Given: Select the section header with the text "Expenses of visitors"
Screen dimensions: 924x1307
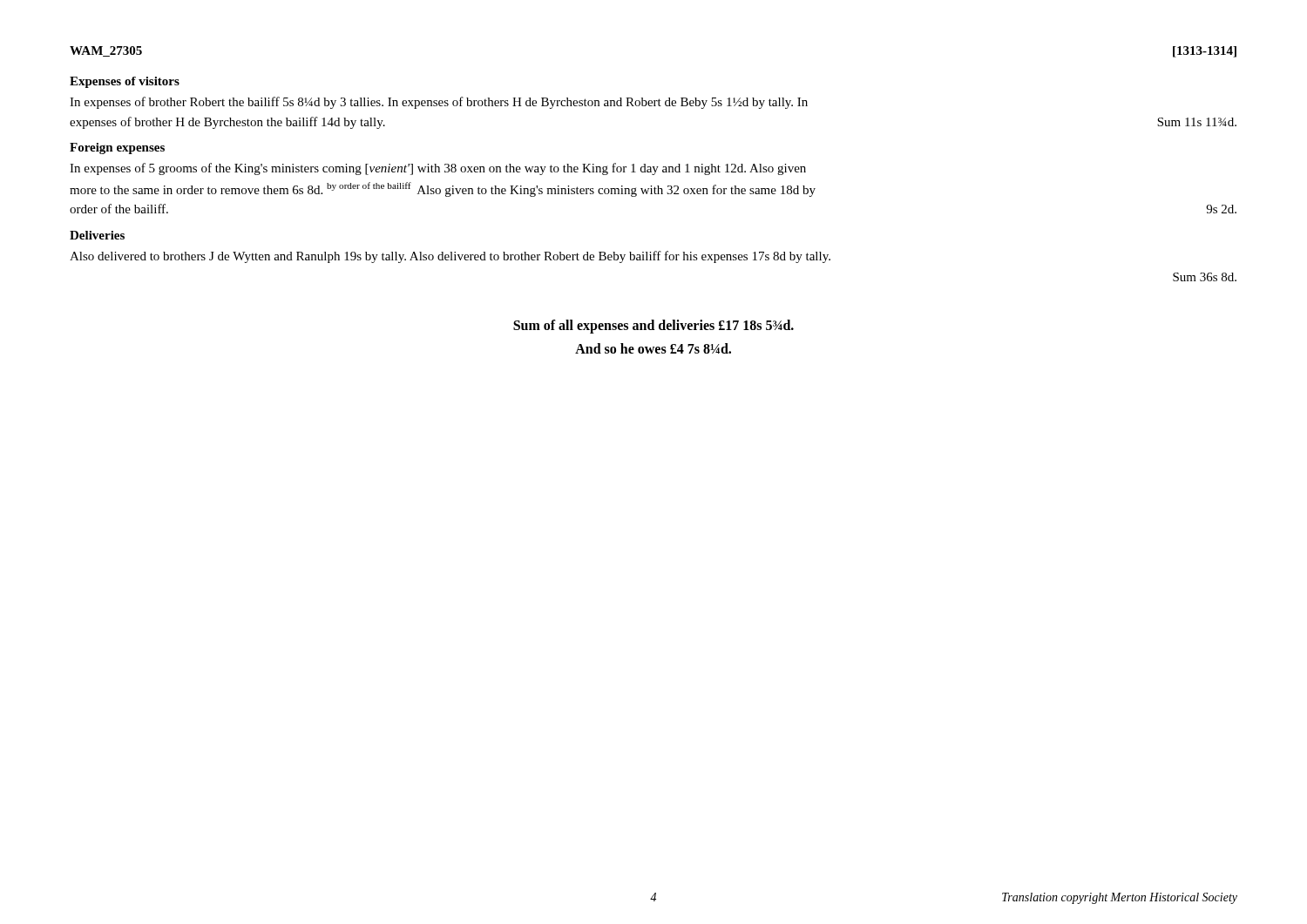Looking at the screenshot, I should [x=124, y=81].
